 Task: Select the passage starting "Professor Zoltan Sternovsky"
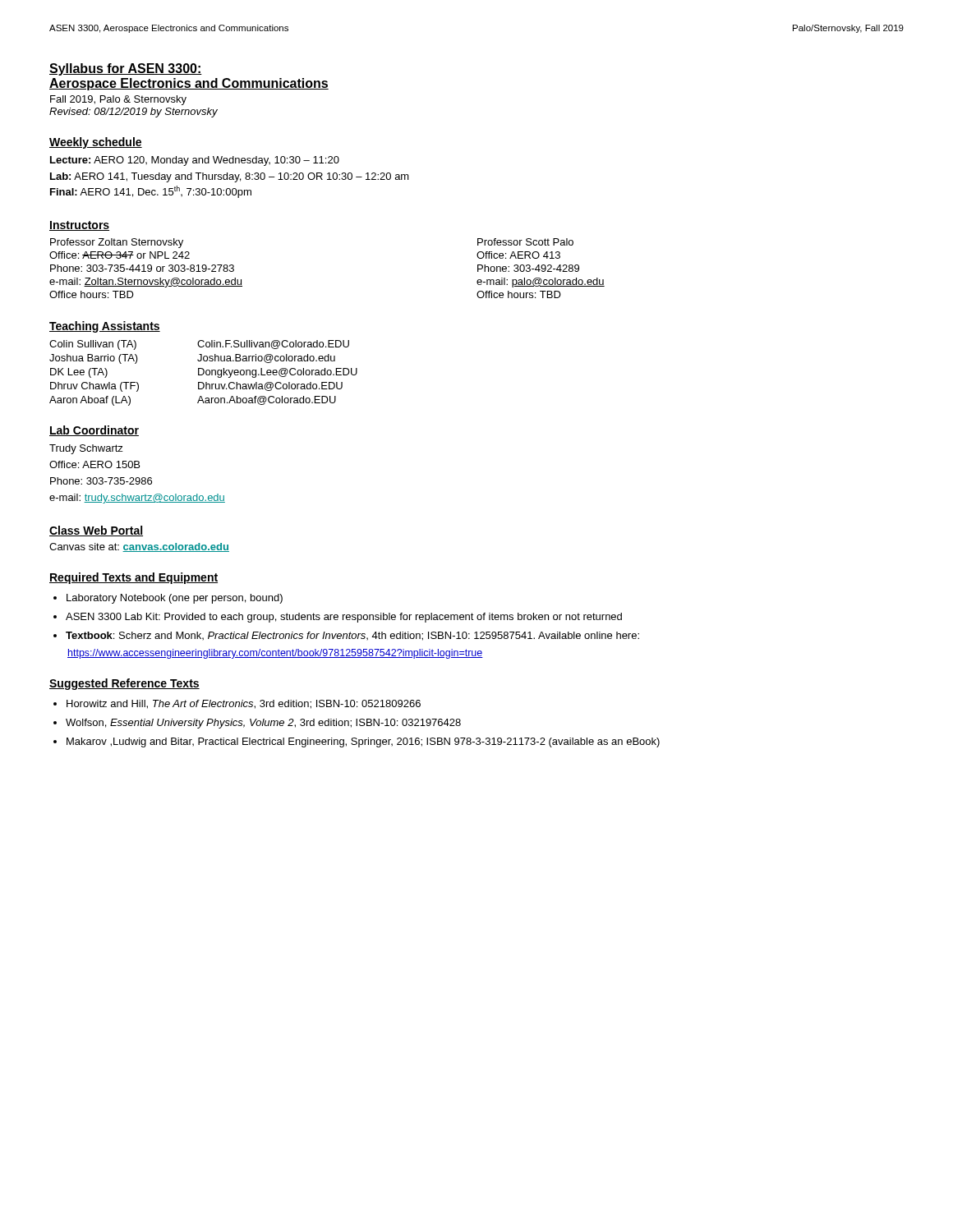coord(476,268)
